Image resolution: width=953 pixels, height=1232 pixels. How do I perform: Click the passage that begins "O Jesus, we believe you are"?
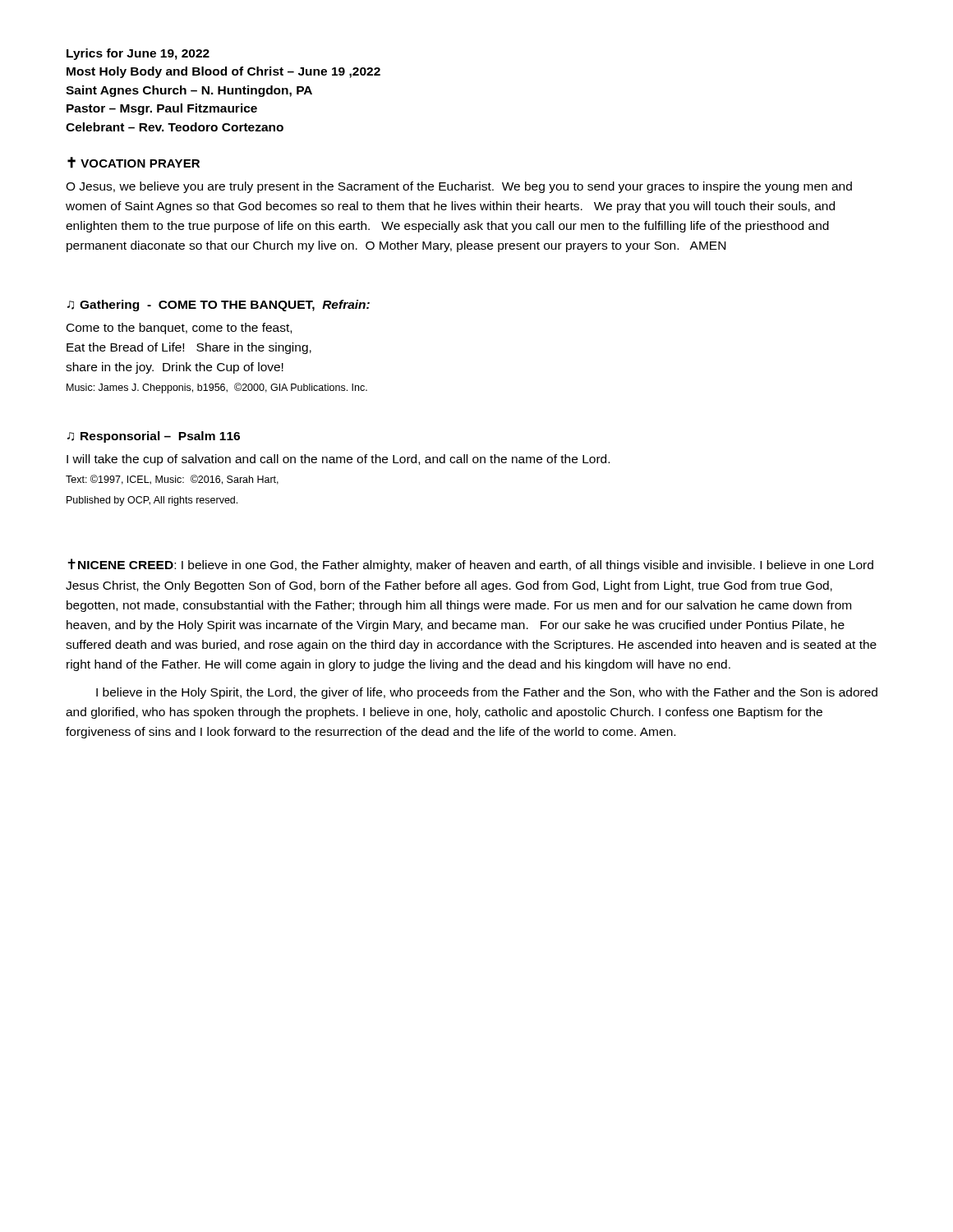pyautogui.click(x=476, y=216)
